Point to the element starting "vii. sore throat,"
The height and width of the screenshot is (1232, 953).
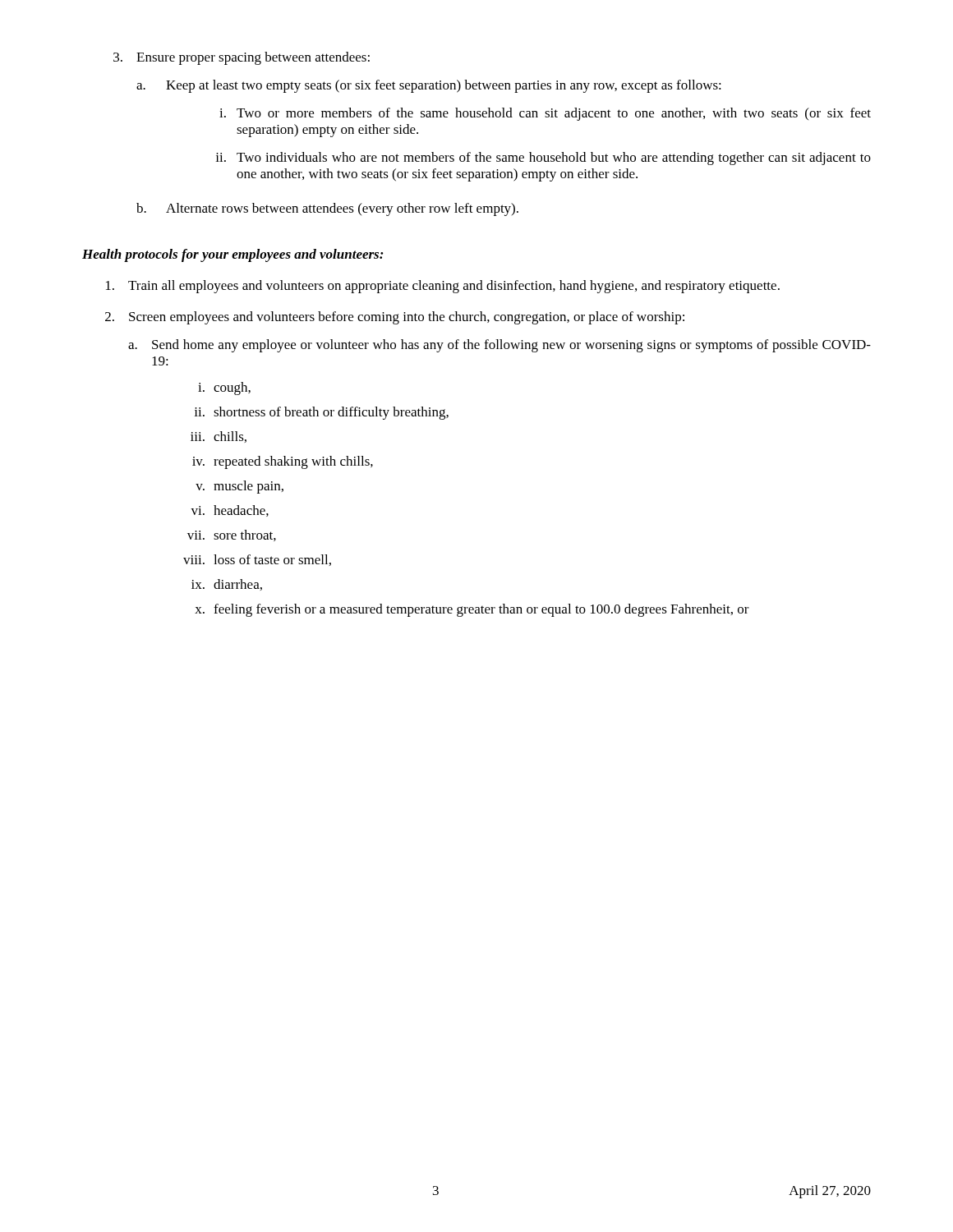pyautogui.click(x=232, y=536)
